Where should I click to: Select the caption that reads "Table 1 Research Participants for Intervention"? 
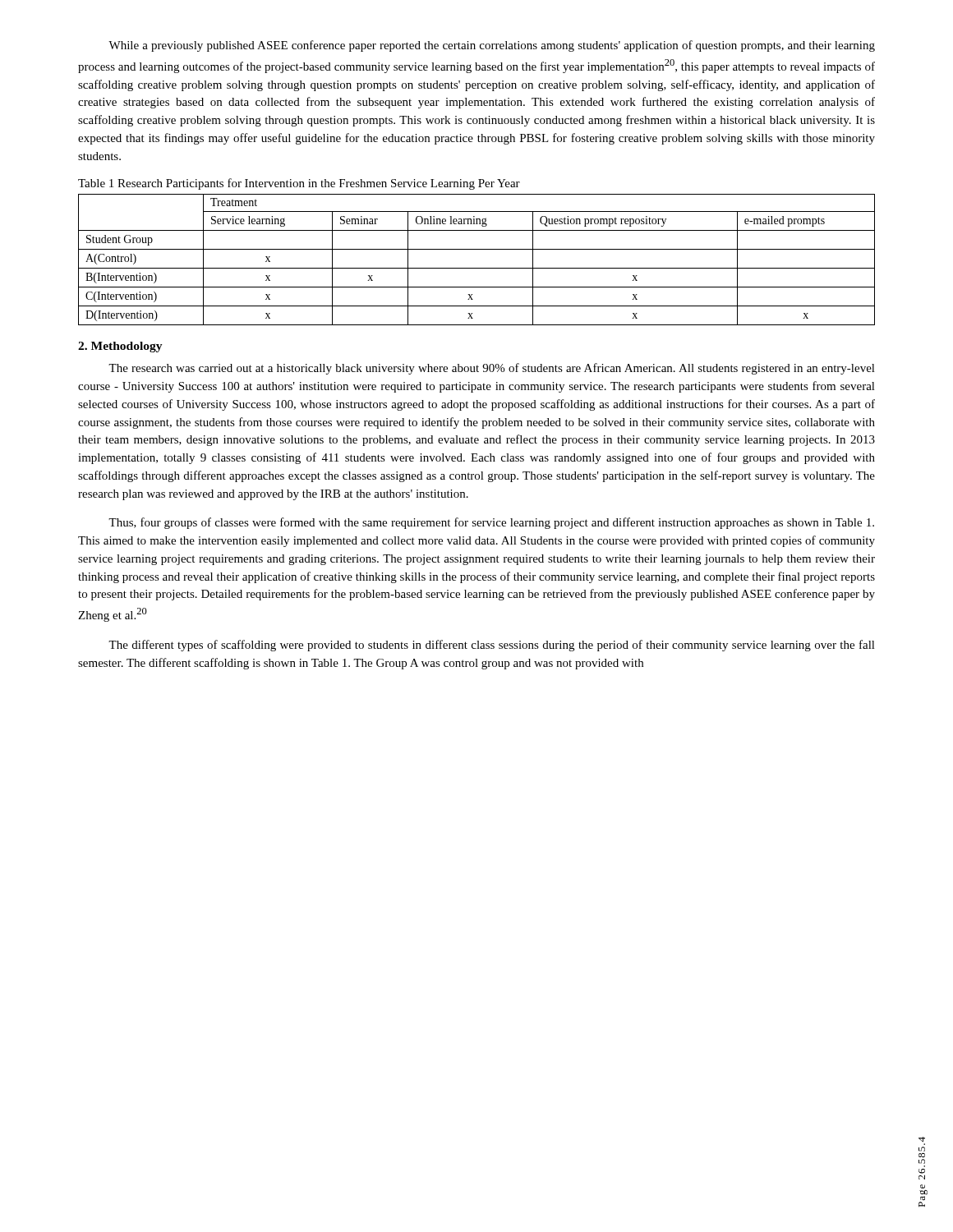299,183
